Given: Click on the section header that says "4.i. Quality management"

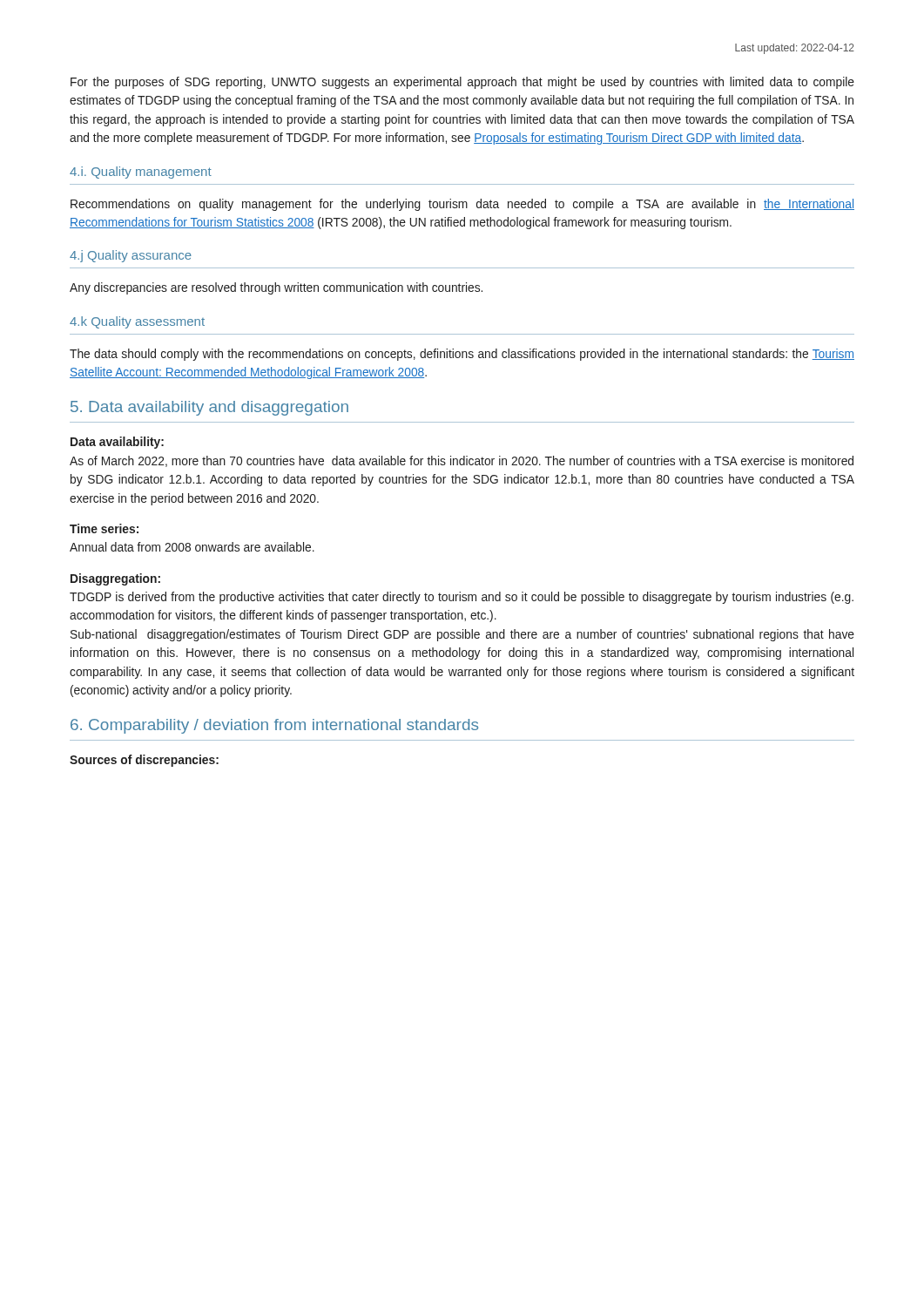Looking at the screenshot, I should point(141,173).
